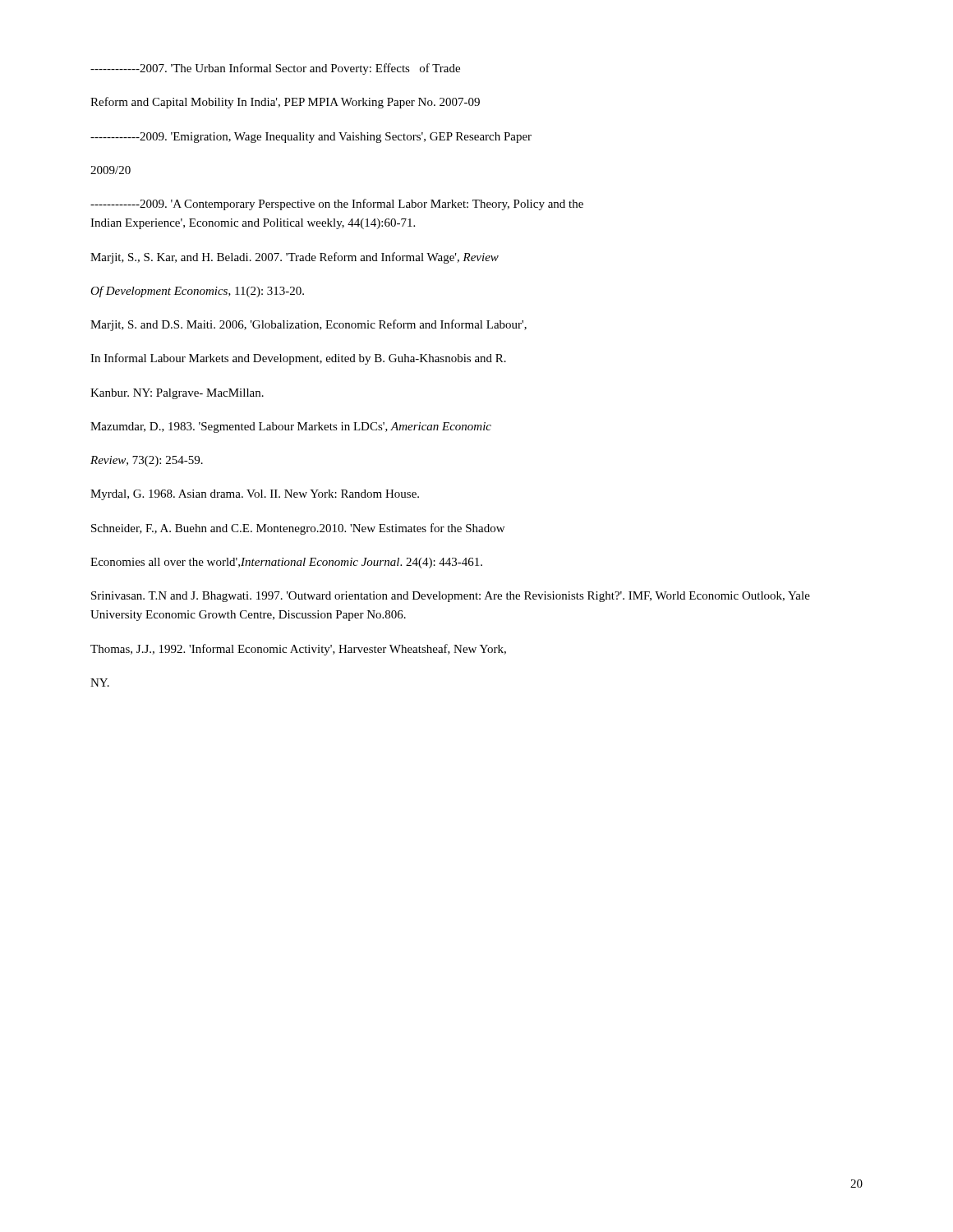Point to the block beginning "Thomas, J.J., 1992. 'Informal"

coord(298,648)
